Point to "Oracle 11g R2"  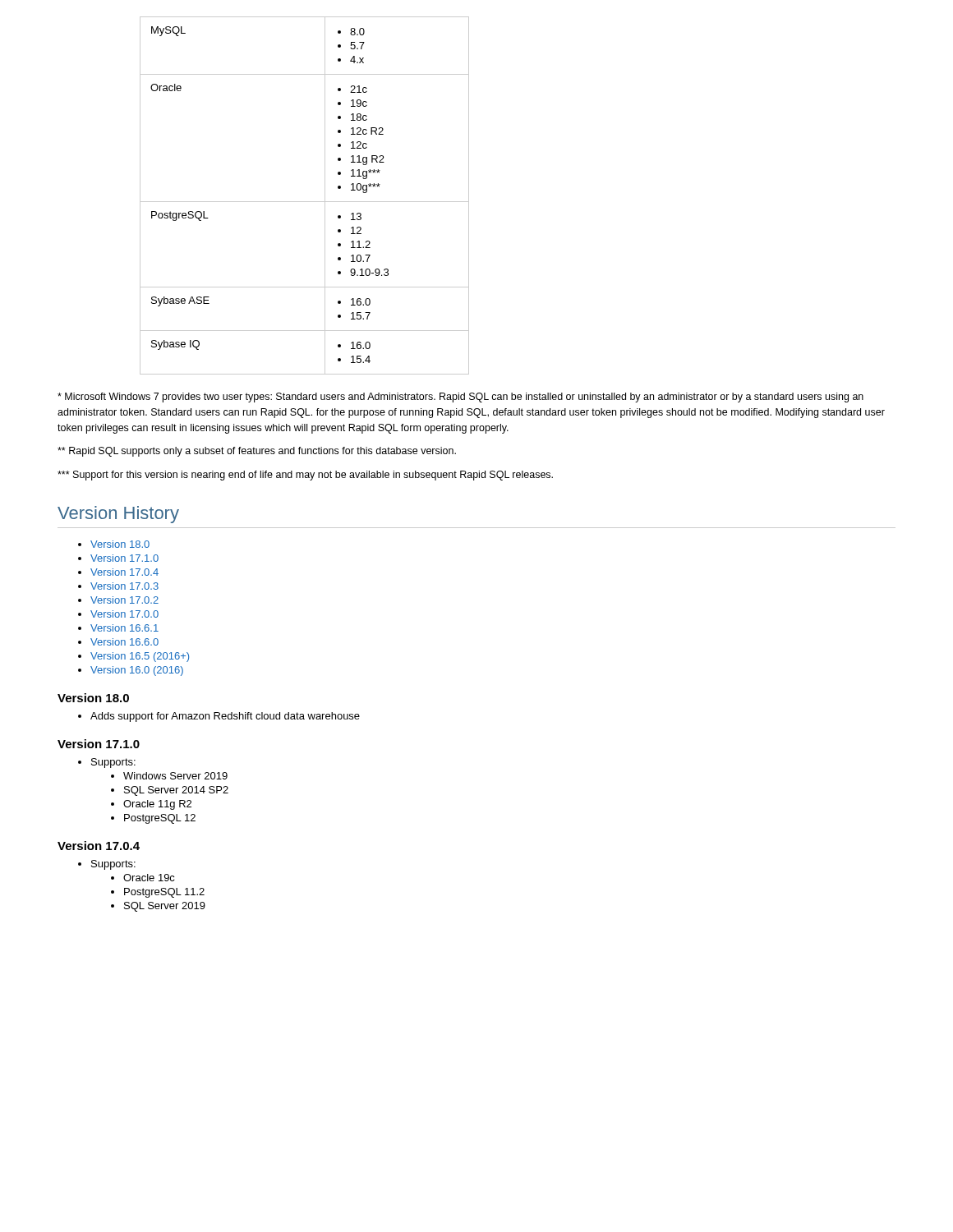(158, 804)
